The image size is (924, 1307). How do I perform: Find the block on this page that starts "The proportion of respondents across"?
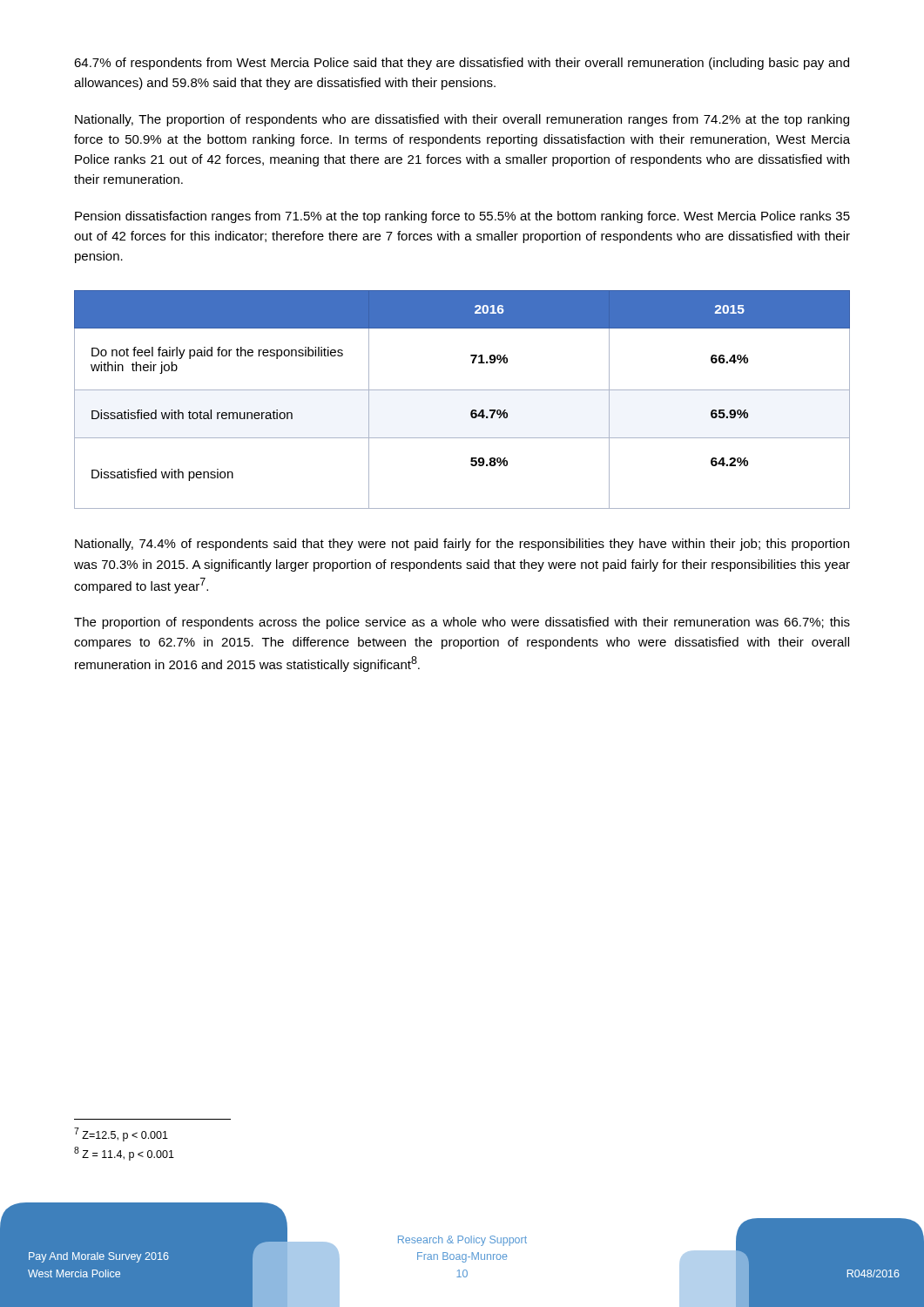tap(462, 643)
